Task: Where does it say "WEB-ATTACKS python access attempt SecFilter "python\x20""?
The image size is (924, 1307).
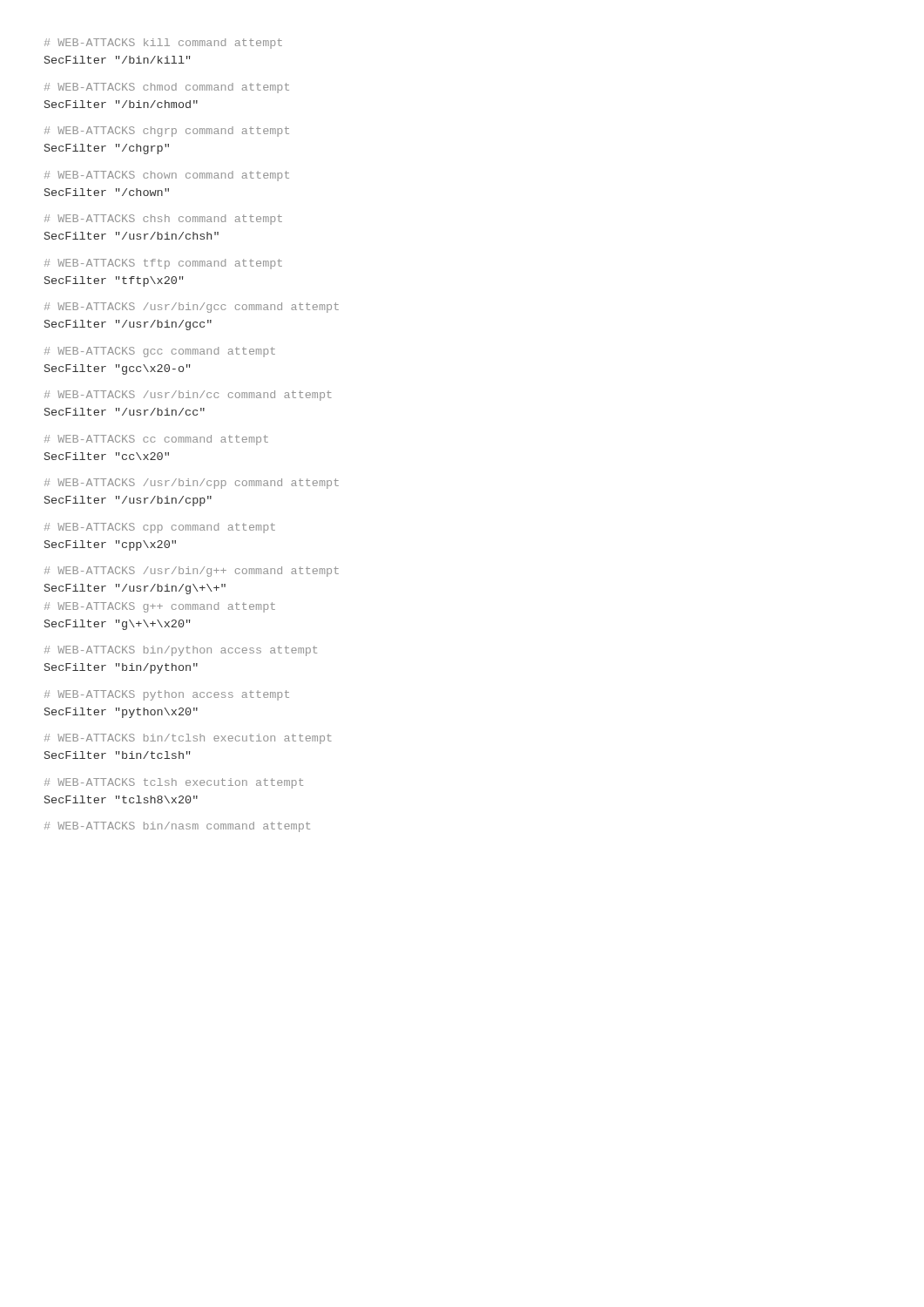Action: coord(167,695)
